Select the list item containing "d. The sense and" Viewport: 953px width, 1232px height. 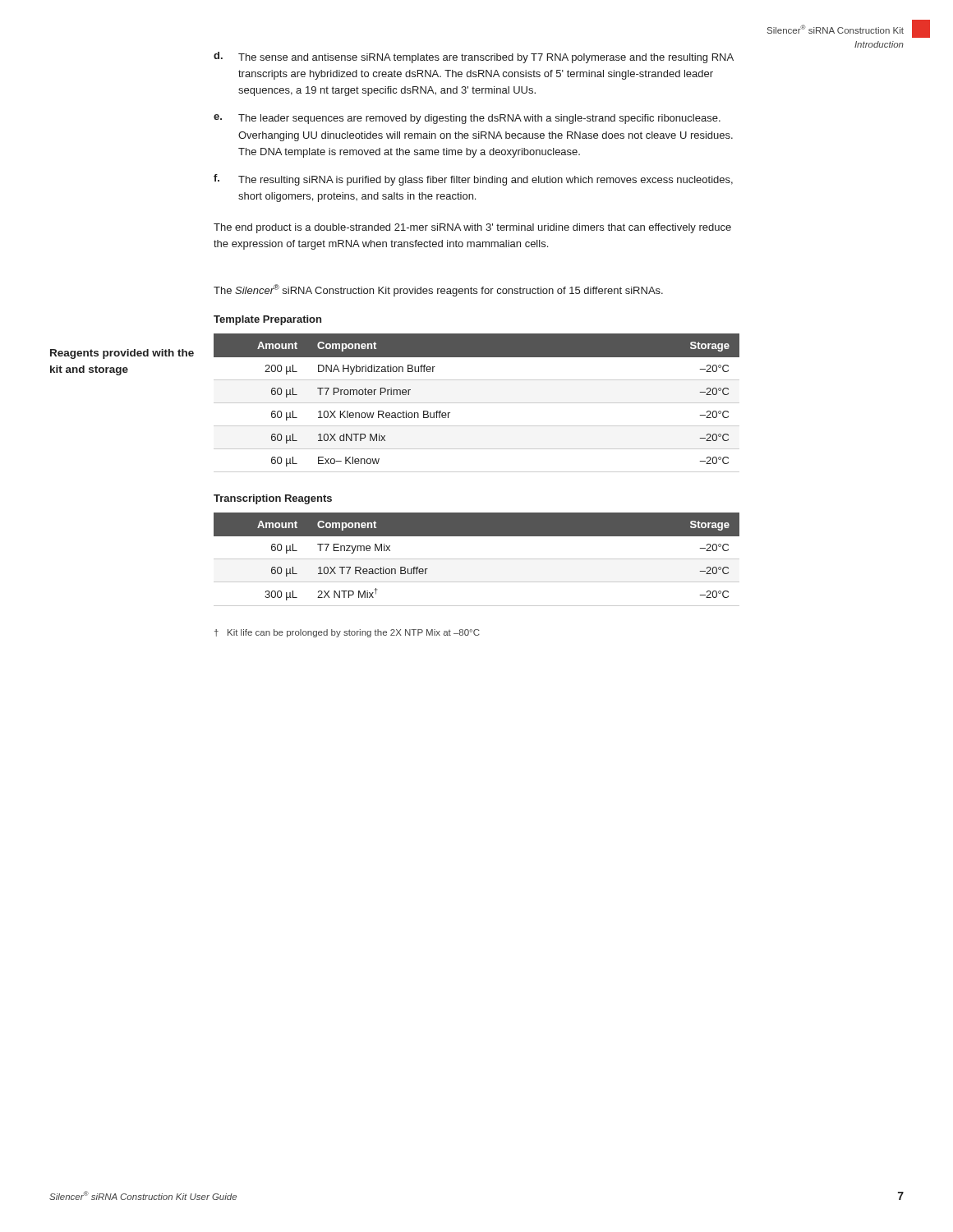(476, 74)
